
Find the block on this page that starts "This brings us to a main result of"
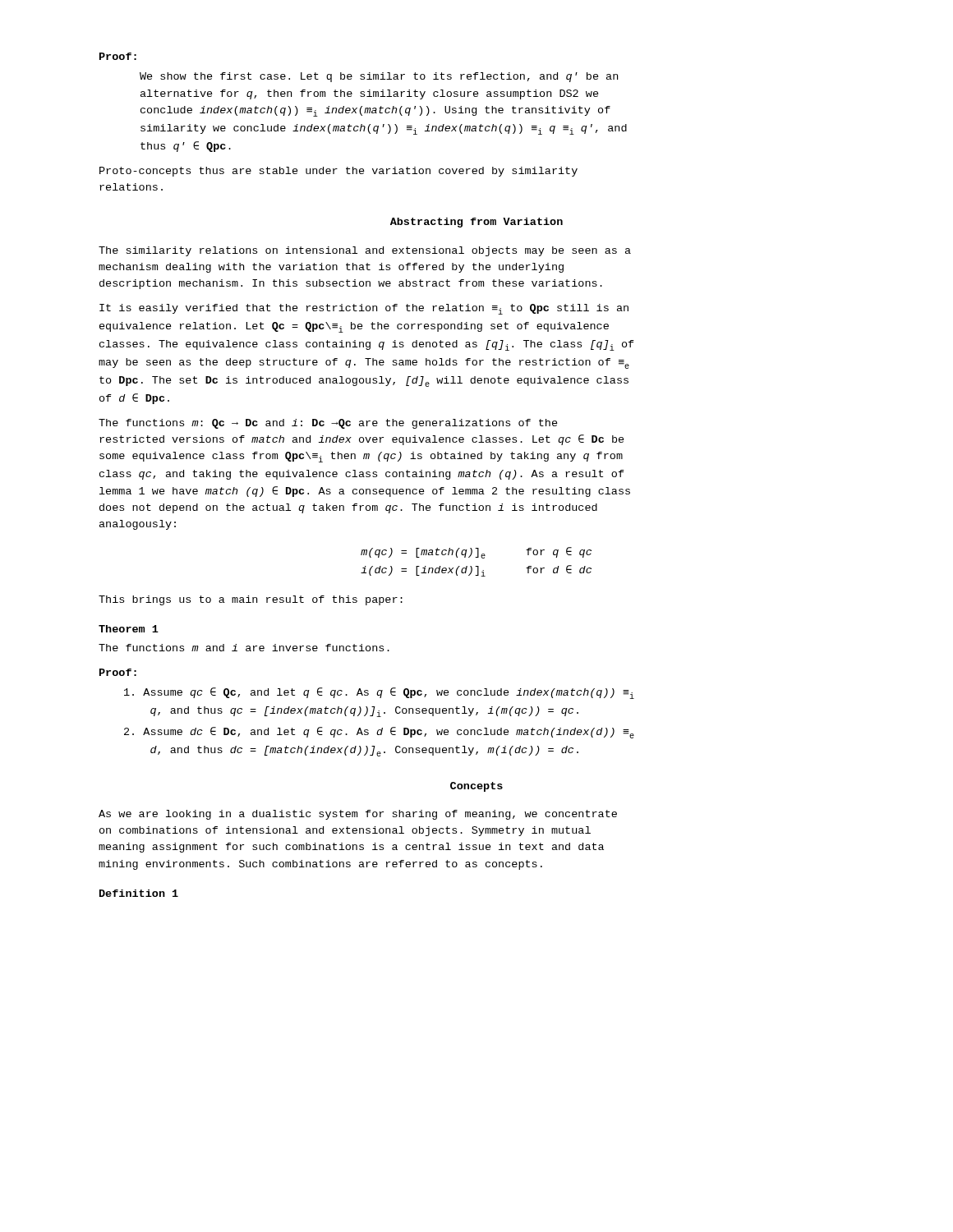pyautogui.click(x=252, y=600)
